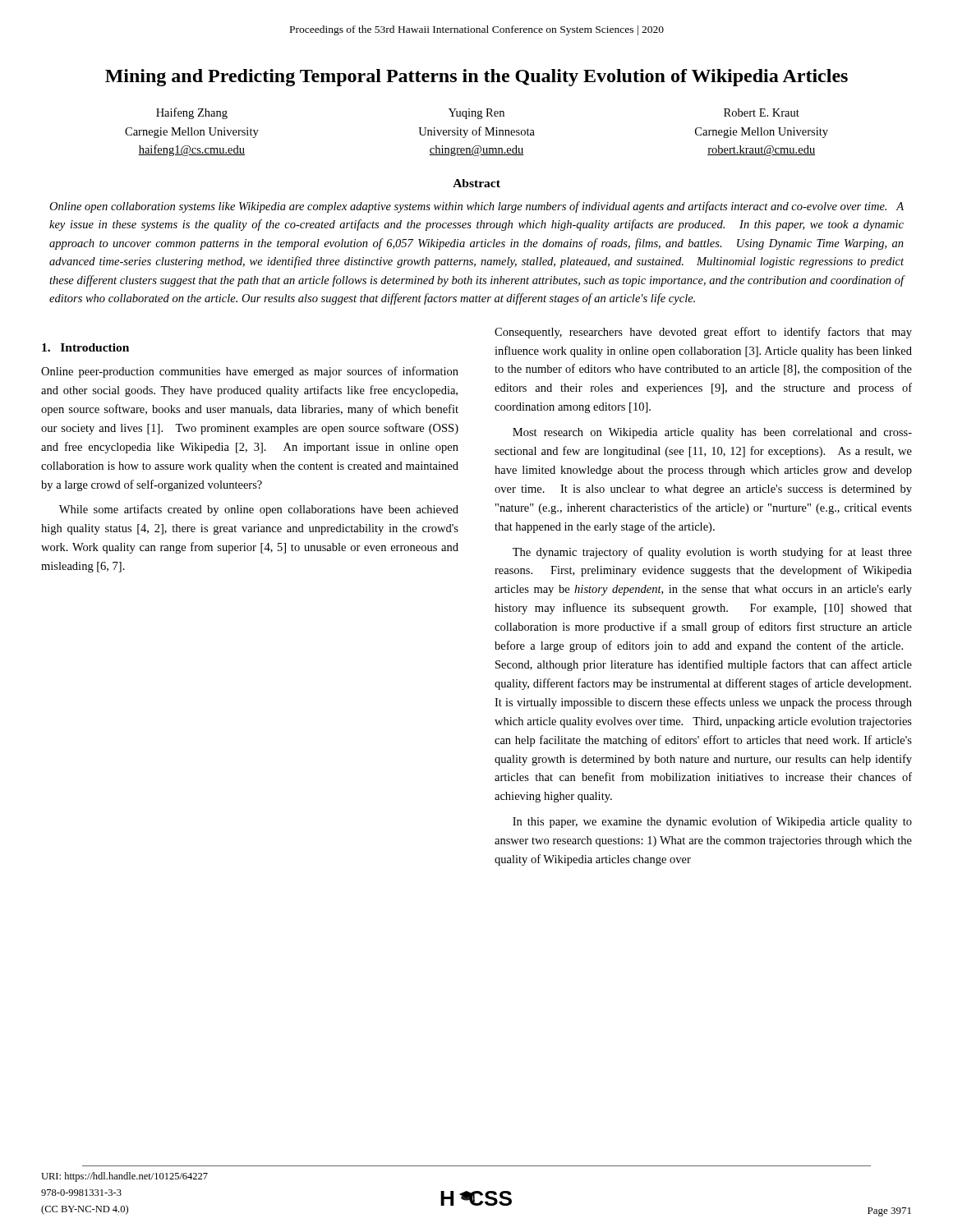The width and height of the screenshot is (953, 1232).
Task: Click on the text block containing "Consequently, researchers have"
Action: tap(703, 596)
